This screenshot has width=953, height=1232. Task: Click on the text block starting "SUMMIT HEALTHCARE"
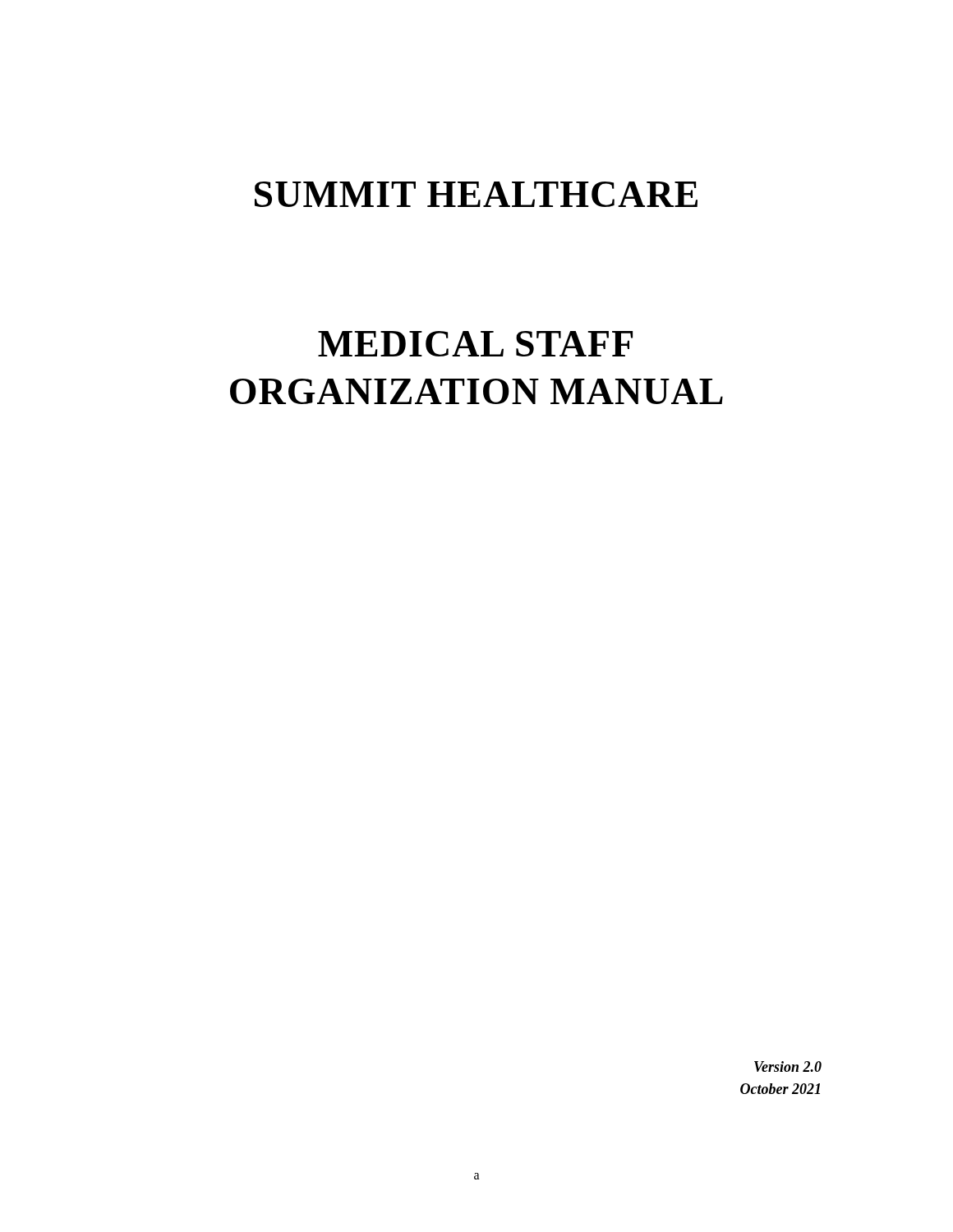pos(476,194)
